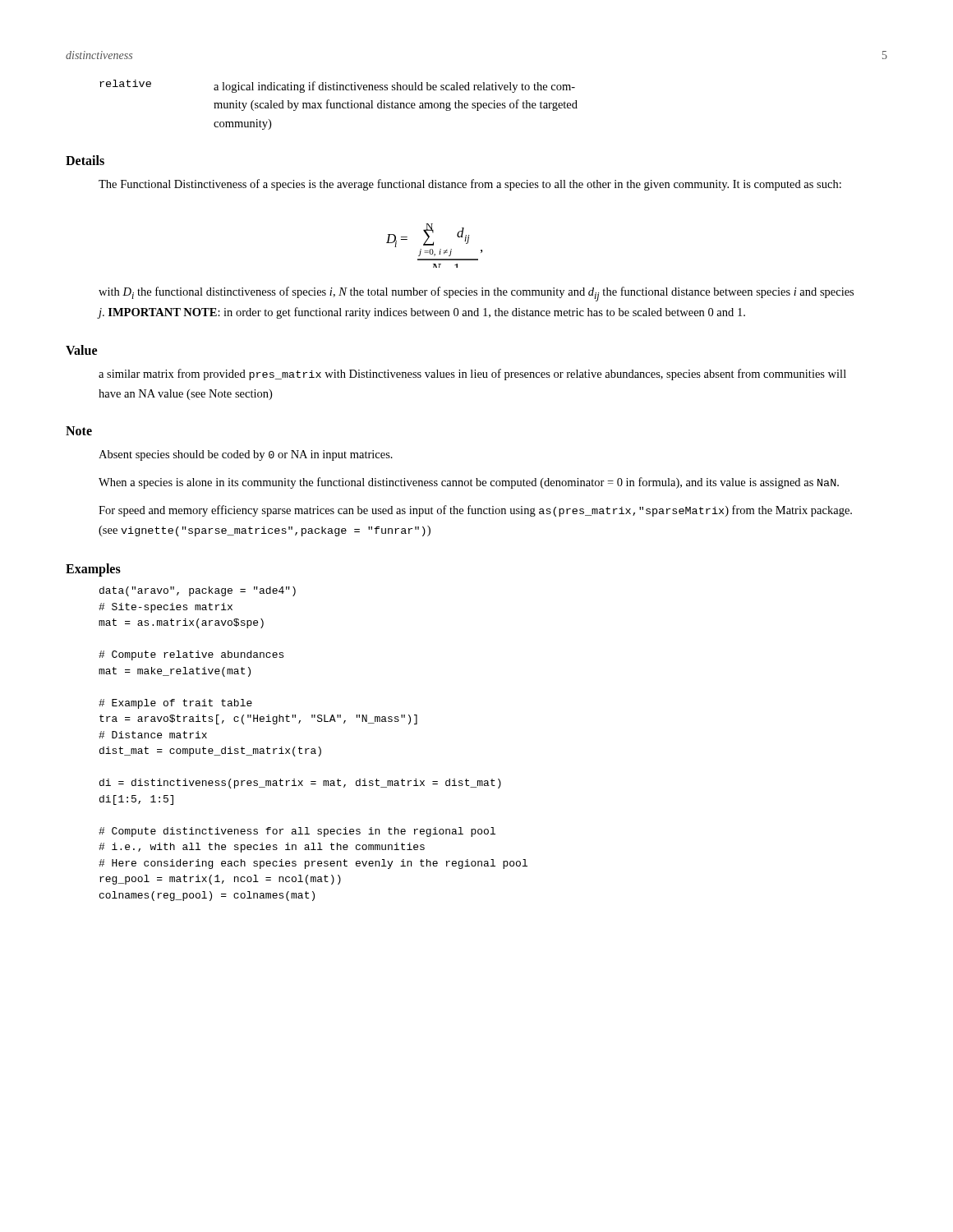
Task: Where is the passage that starts "relative a logical indicating if distinctiveness"?
Action: pyautogui.click(x=338, y=105)
